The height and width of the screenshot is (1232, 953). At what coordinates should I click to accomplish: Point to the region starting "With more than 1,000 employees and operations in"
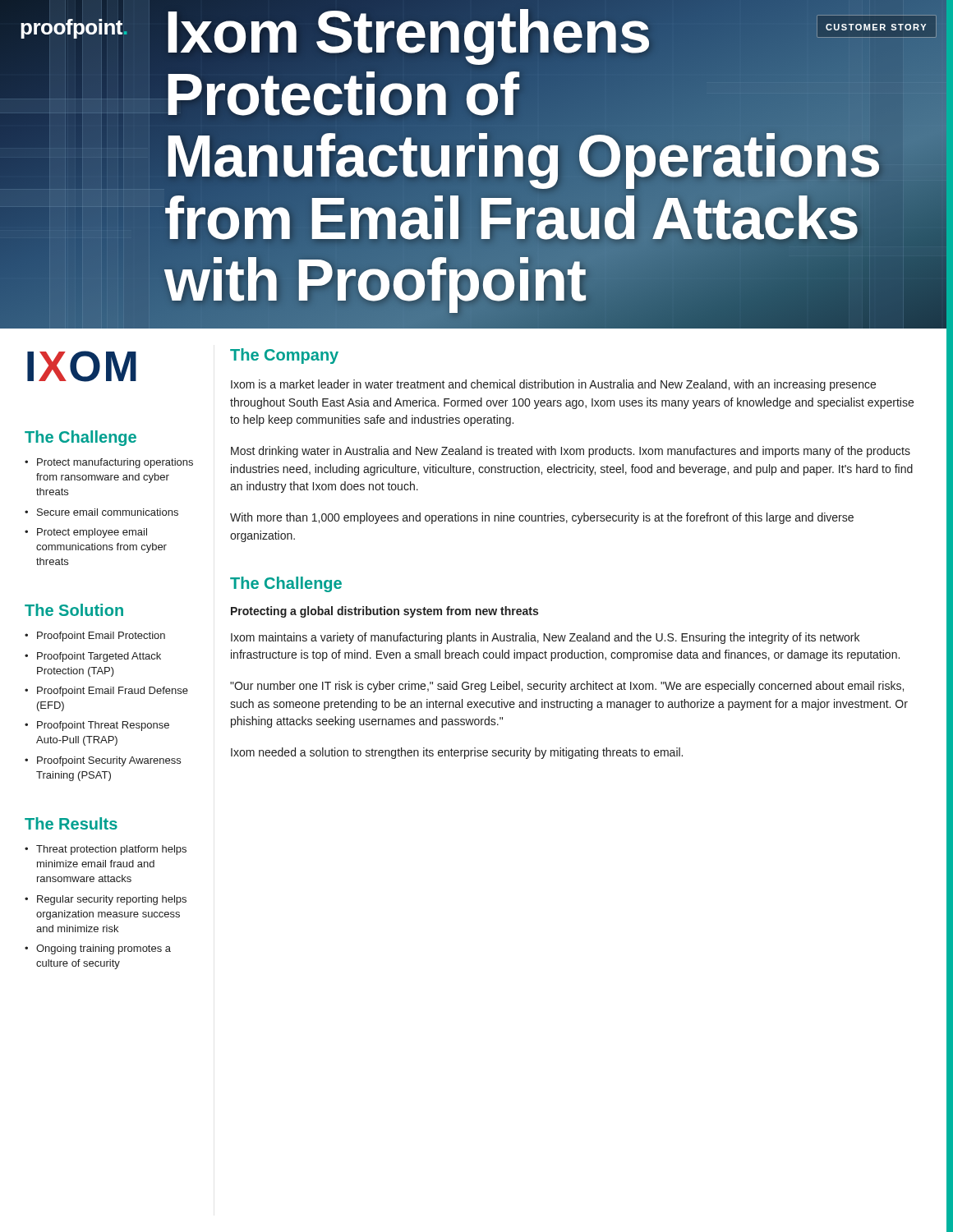pos(542,526)
